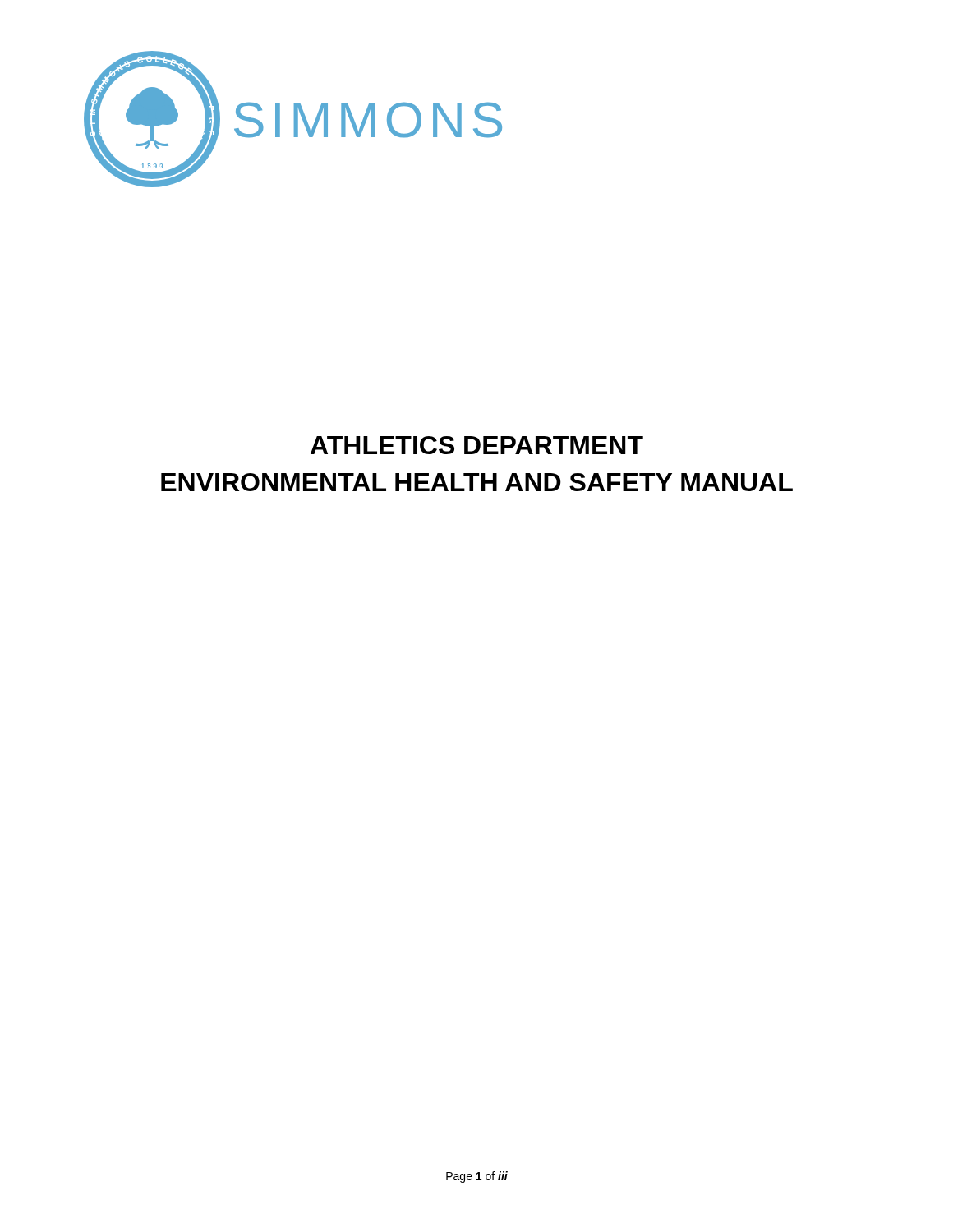Viewport: 953px width, 1232px height.
Task: Find the title
Action: click(476, 464)
